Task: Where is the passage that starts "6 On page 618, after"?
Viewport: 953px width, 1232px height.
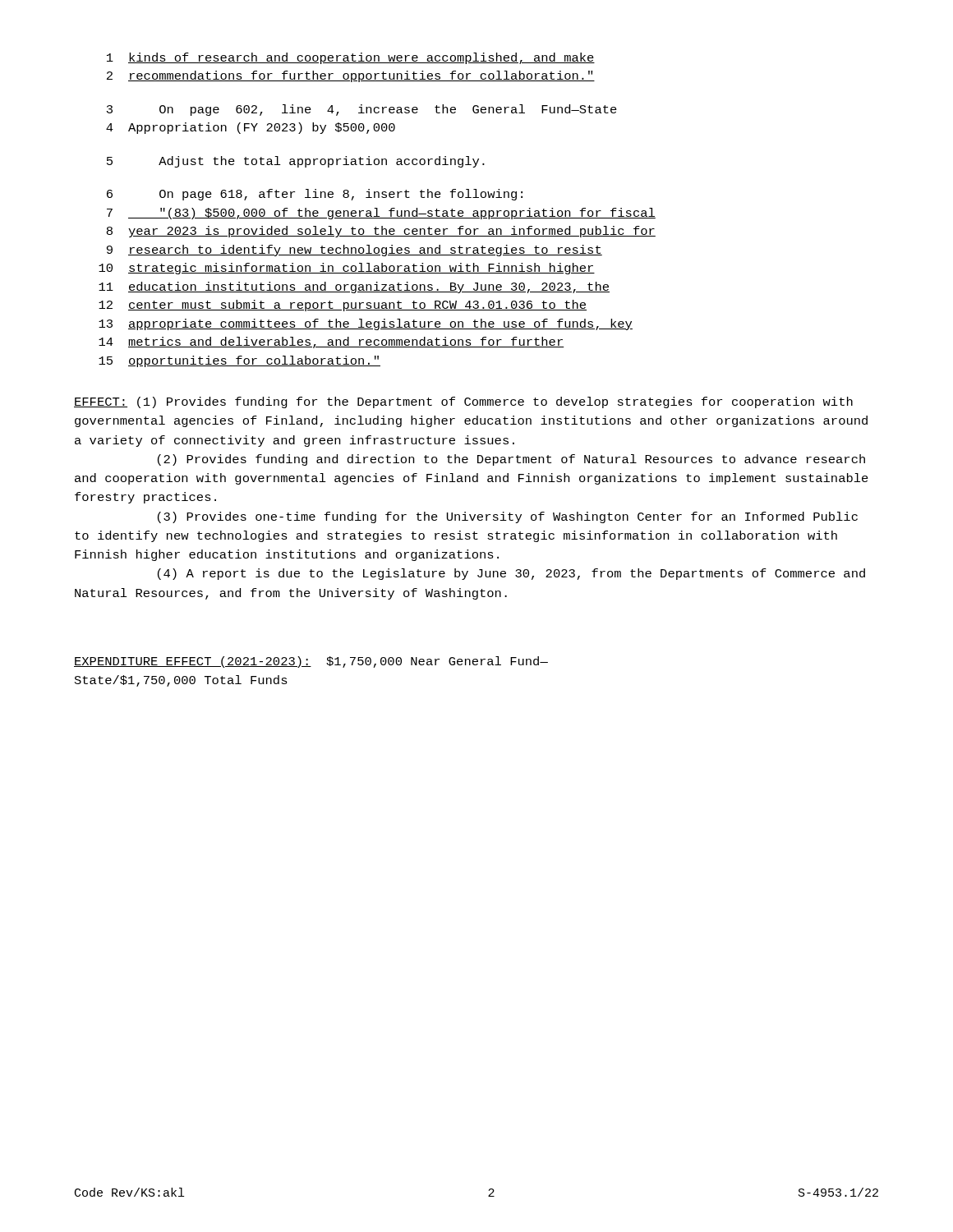Action: pos(476,195)
